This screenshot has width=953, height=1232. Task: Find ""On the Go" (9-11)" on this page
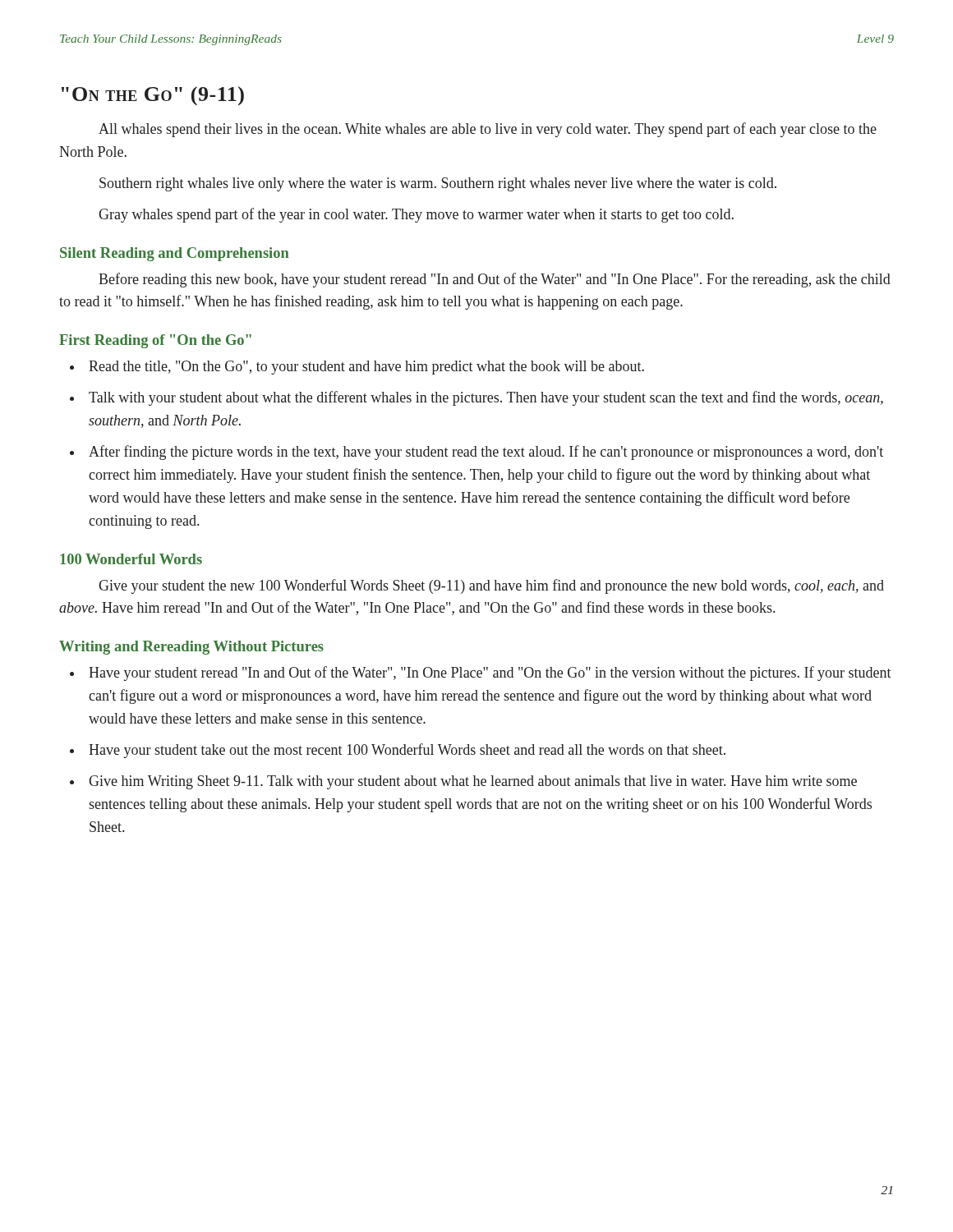pos(153,96)
